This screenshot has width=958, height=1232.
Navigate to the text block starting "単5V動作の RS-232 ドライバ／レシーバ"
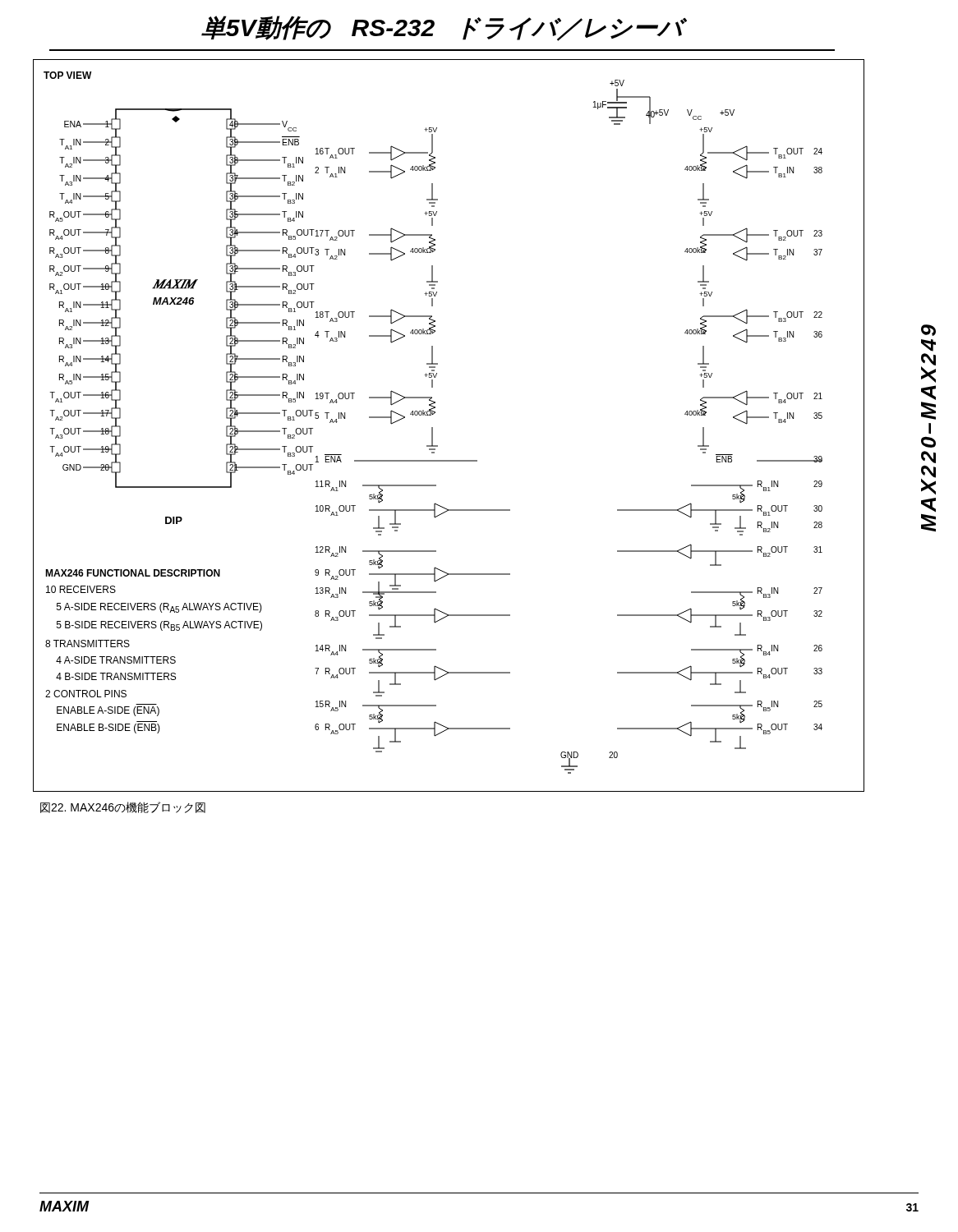[442, 27]
